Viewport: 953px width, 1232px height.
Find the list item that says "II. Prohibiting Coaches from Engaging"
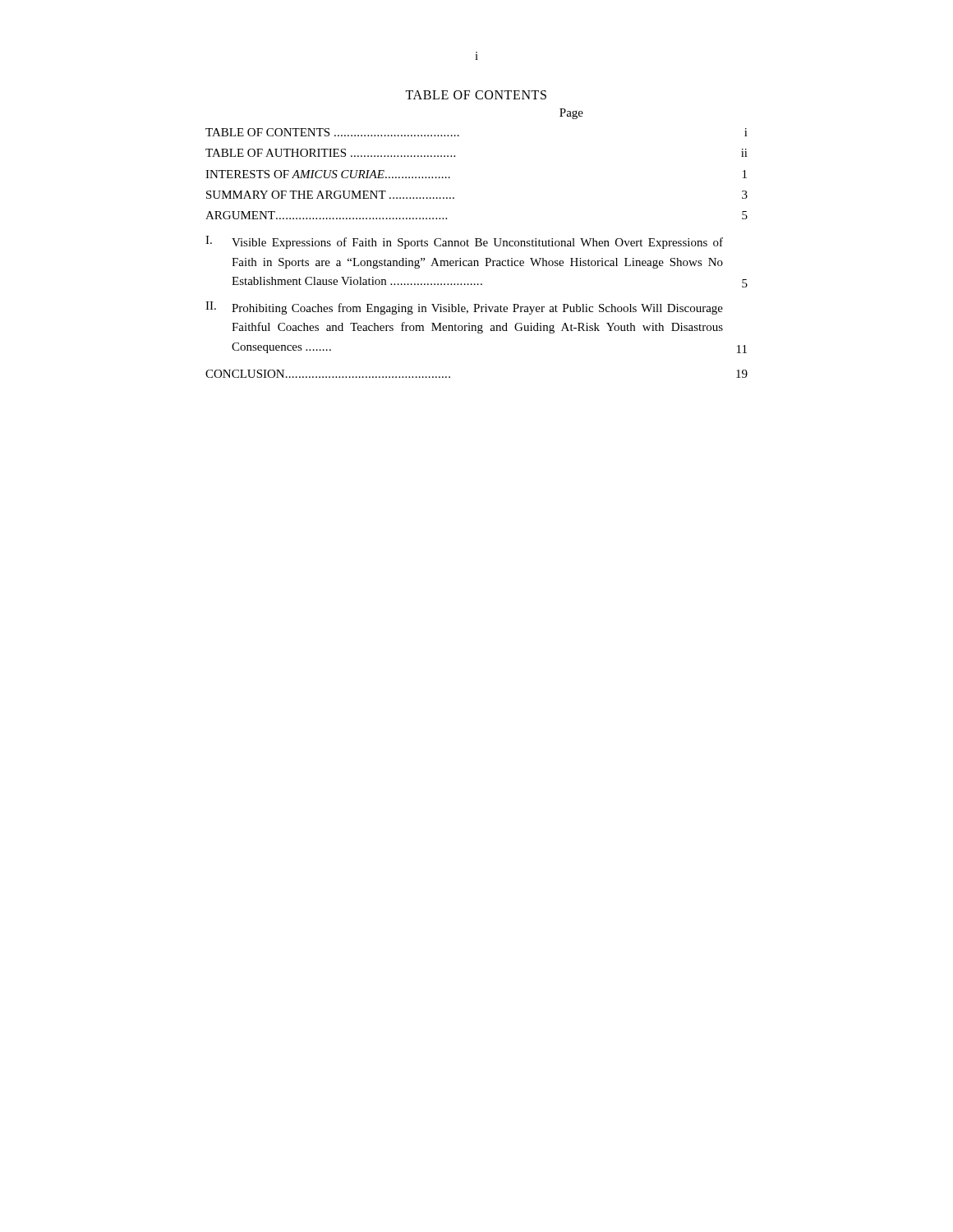pos(476,328)
